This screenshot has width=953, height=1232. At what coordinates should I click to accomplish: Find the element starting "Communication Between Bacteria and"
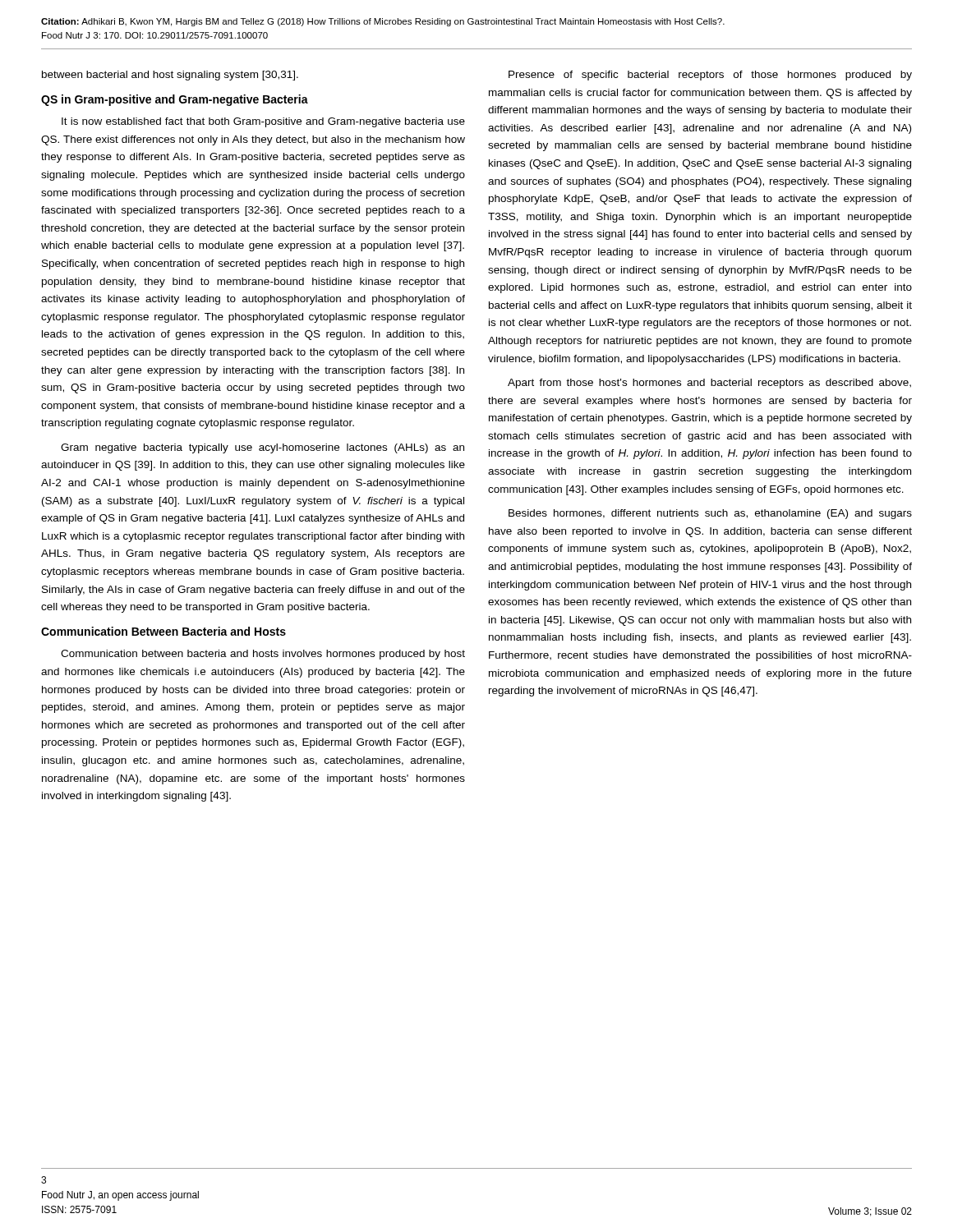(x=163, y=631)
